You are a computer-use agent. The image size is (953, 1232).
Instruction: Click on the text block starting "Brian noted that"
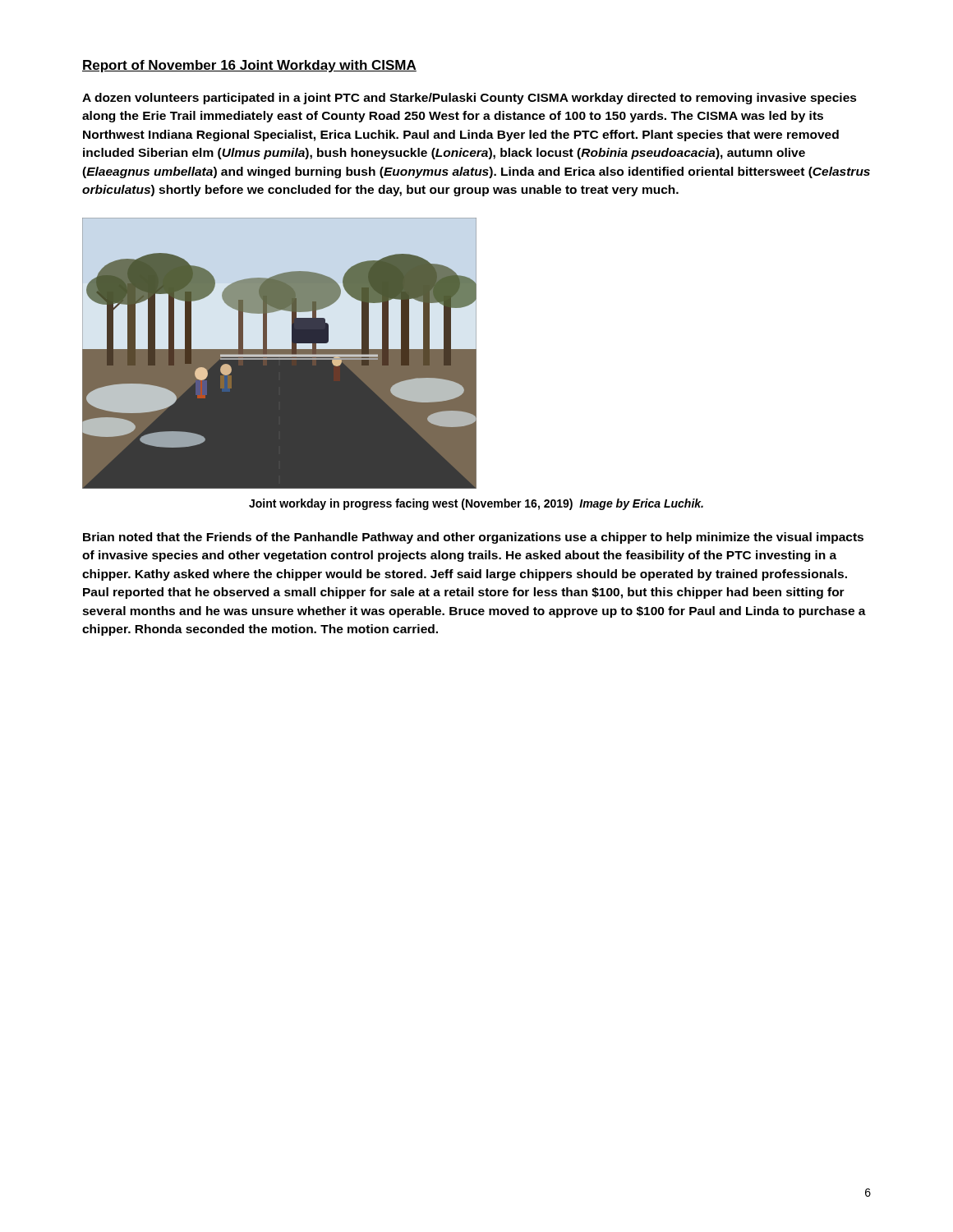pos(474,583)
